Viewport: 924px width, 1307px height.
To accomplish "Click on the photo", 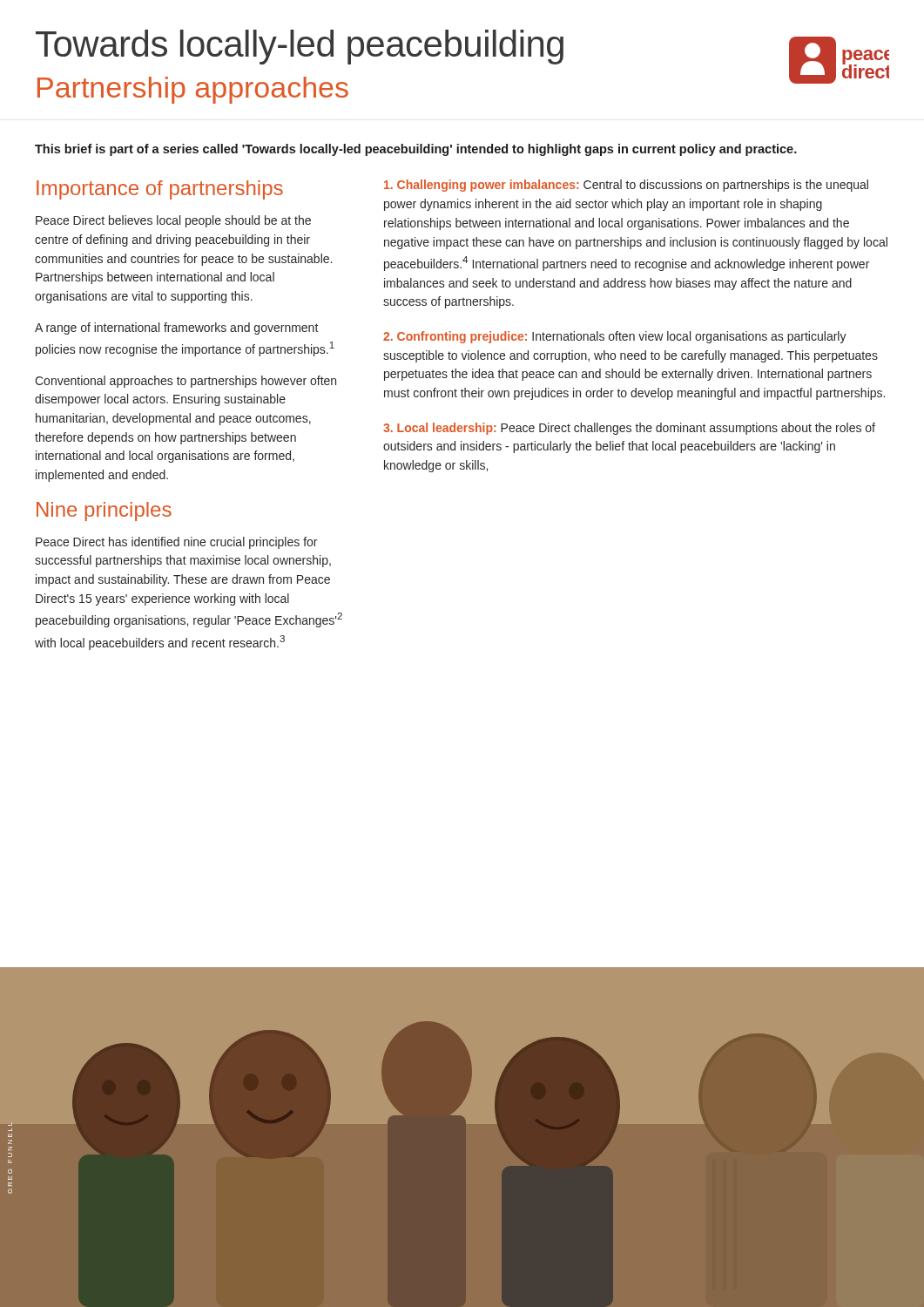I will [x=462, y=1137].
